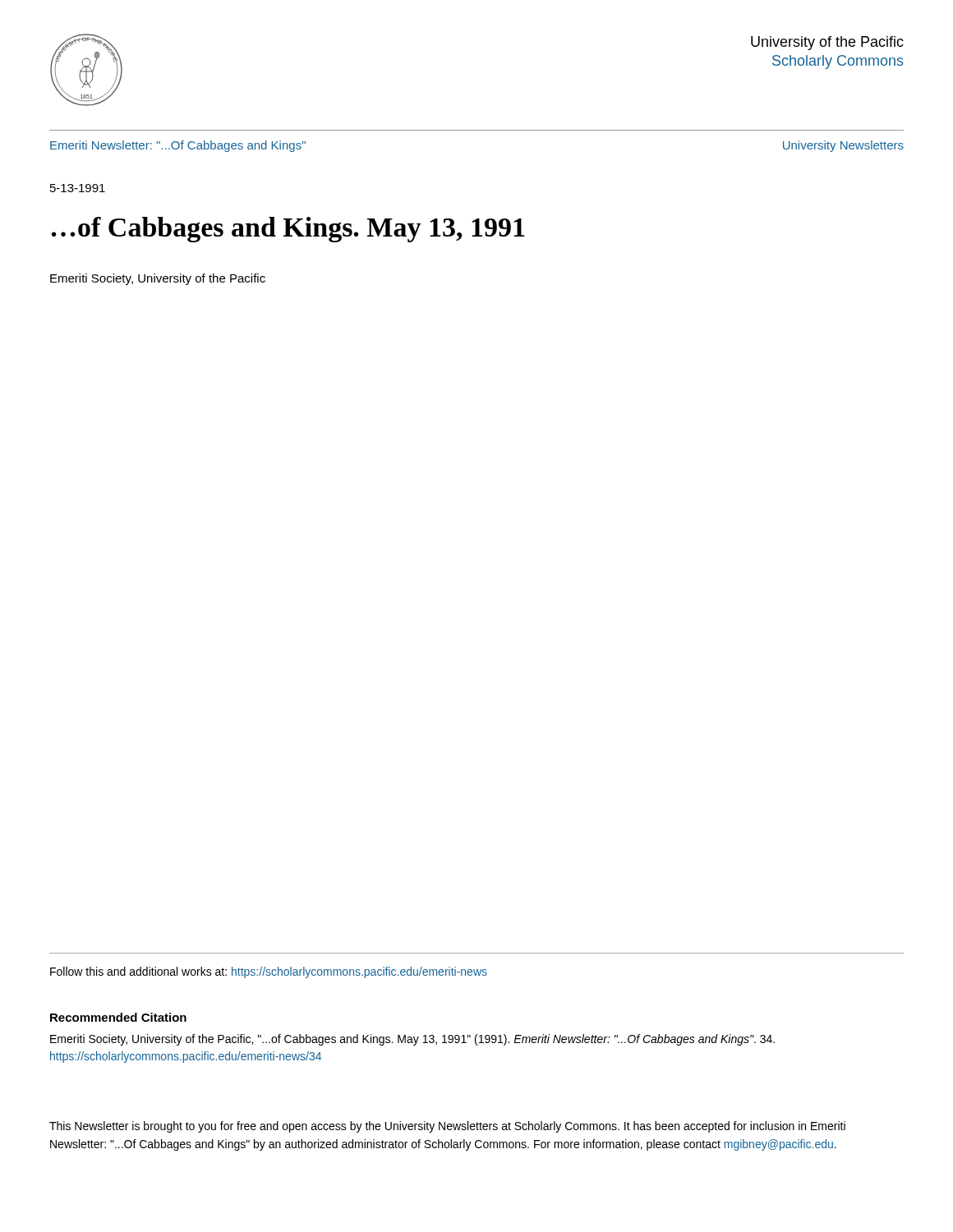
Task: Find the section header containing "Recommended Citation"
Action: click(118, 1017)
